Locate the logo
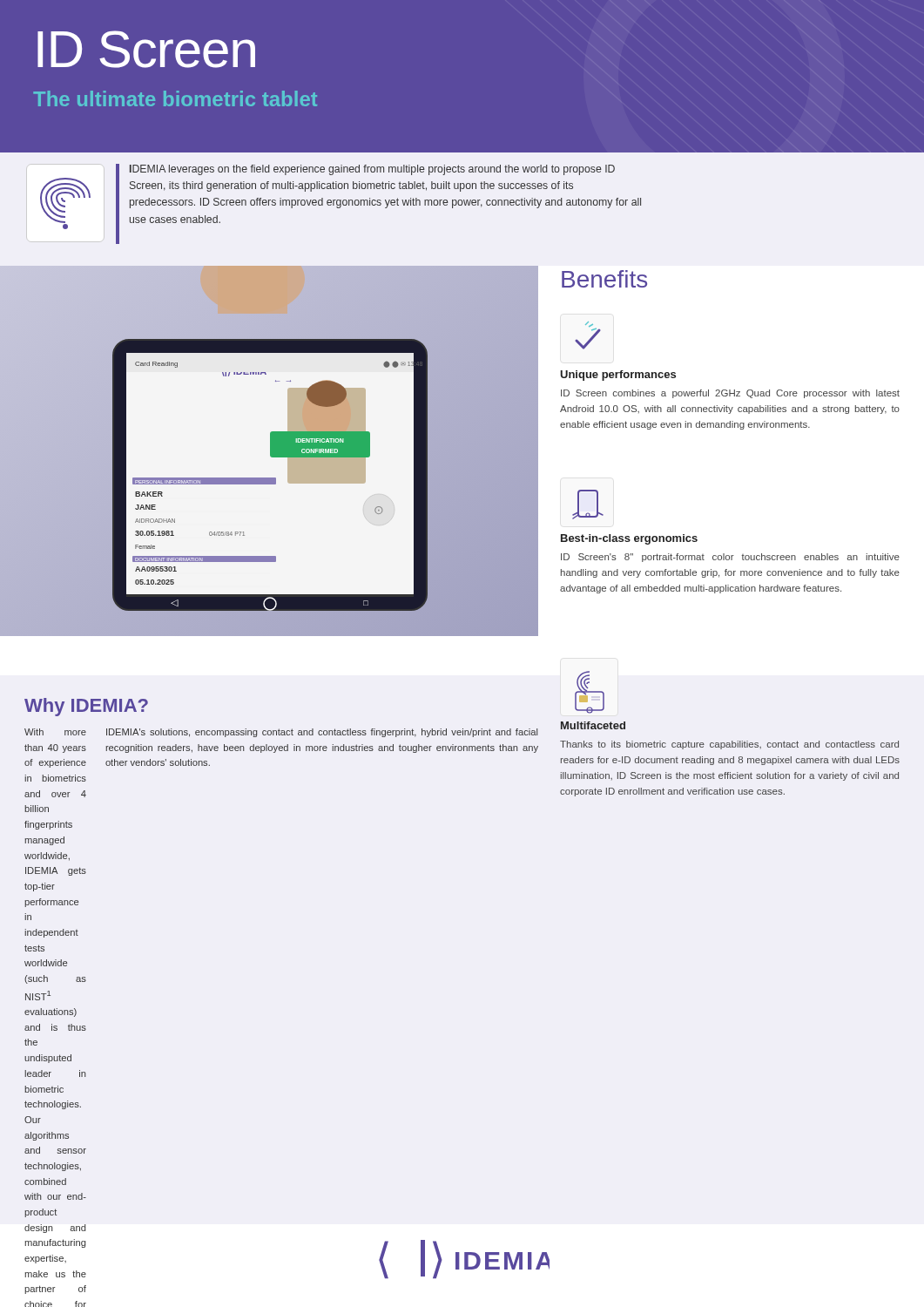The image size is (924, 1307). point(462,1259)
